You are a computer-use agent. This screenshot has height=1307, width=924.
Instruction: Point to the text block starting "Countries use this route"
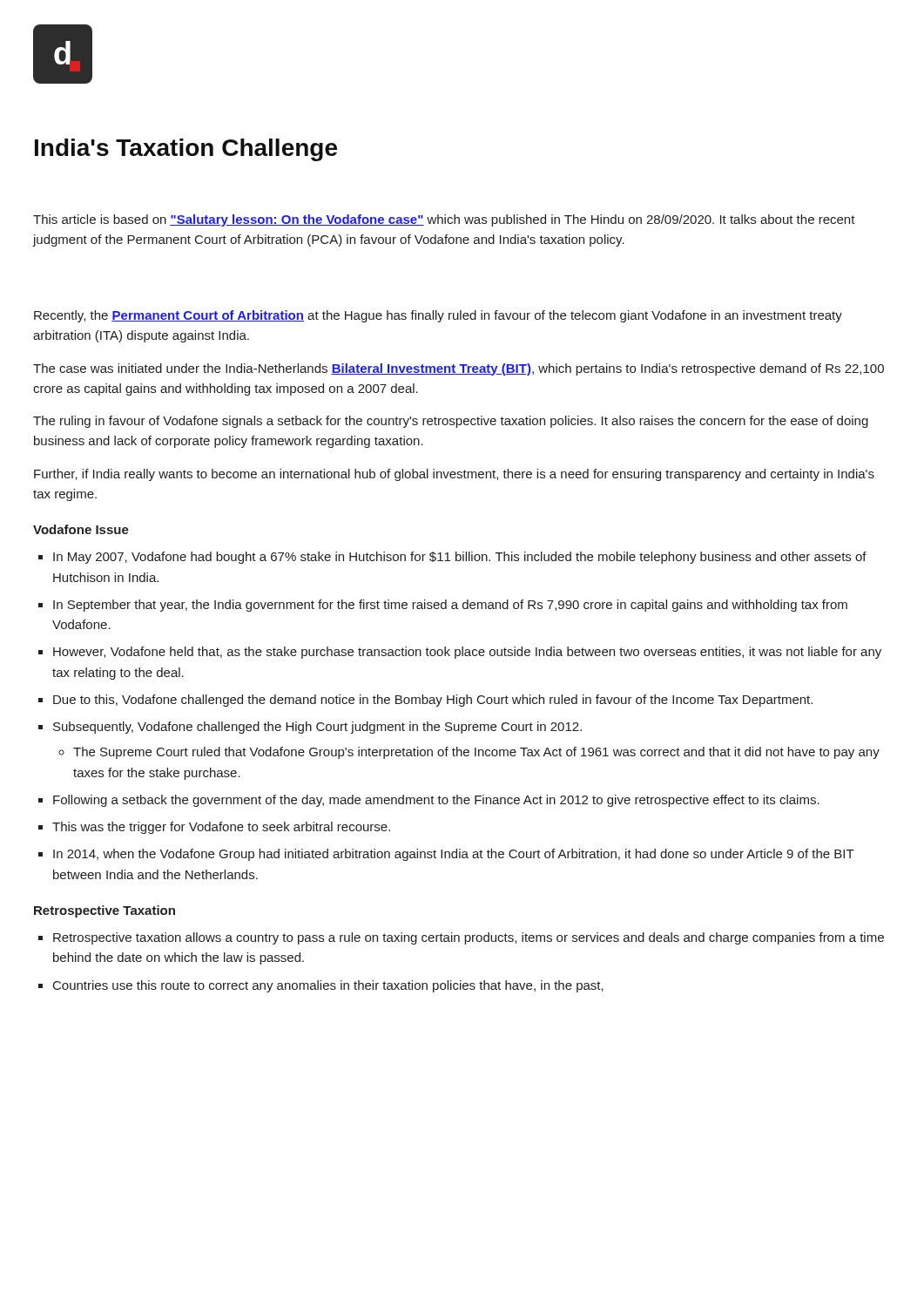tap(328, 985)
